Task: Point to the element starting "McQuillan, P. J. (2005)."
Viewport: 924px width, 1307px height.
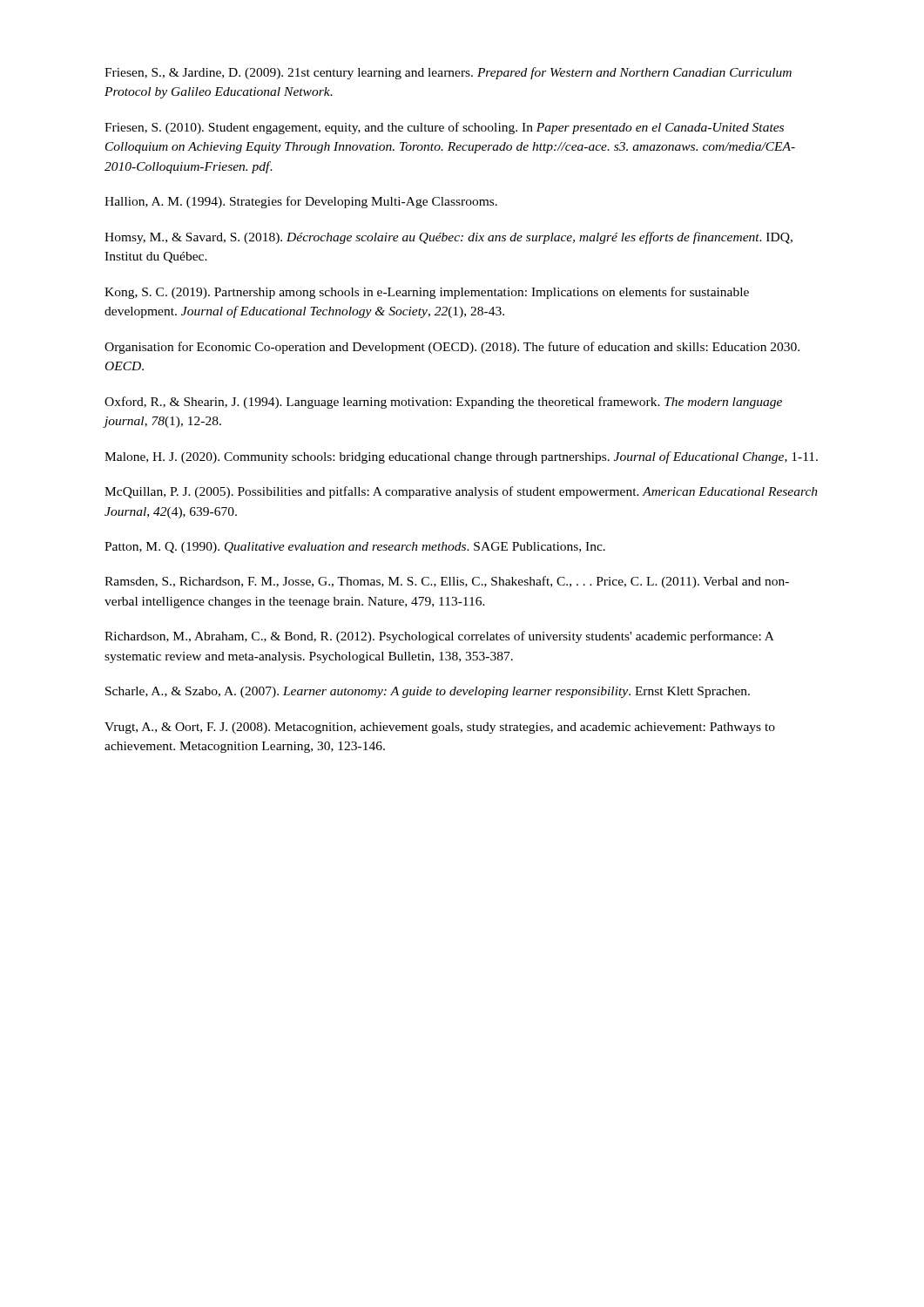Action: 461,501
